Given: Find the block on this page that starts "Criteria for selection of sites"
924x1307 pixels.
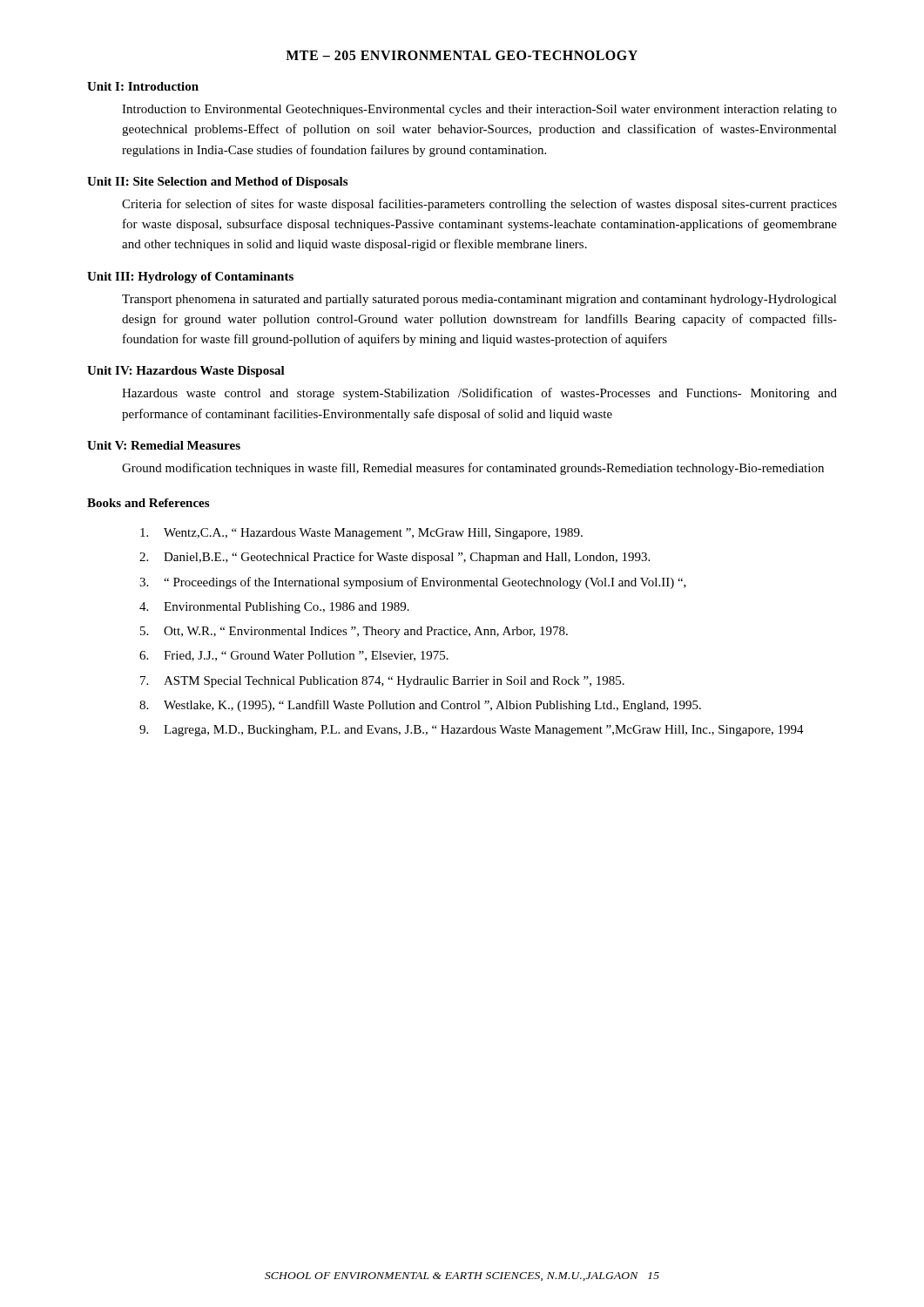Looking at the screenshot, I should [479, 224].
